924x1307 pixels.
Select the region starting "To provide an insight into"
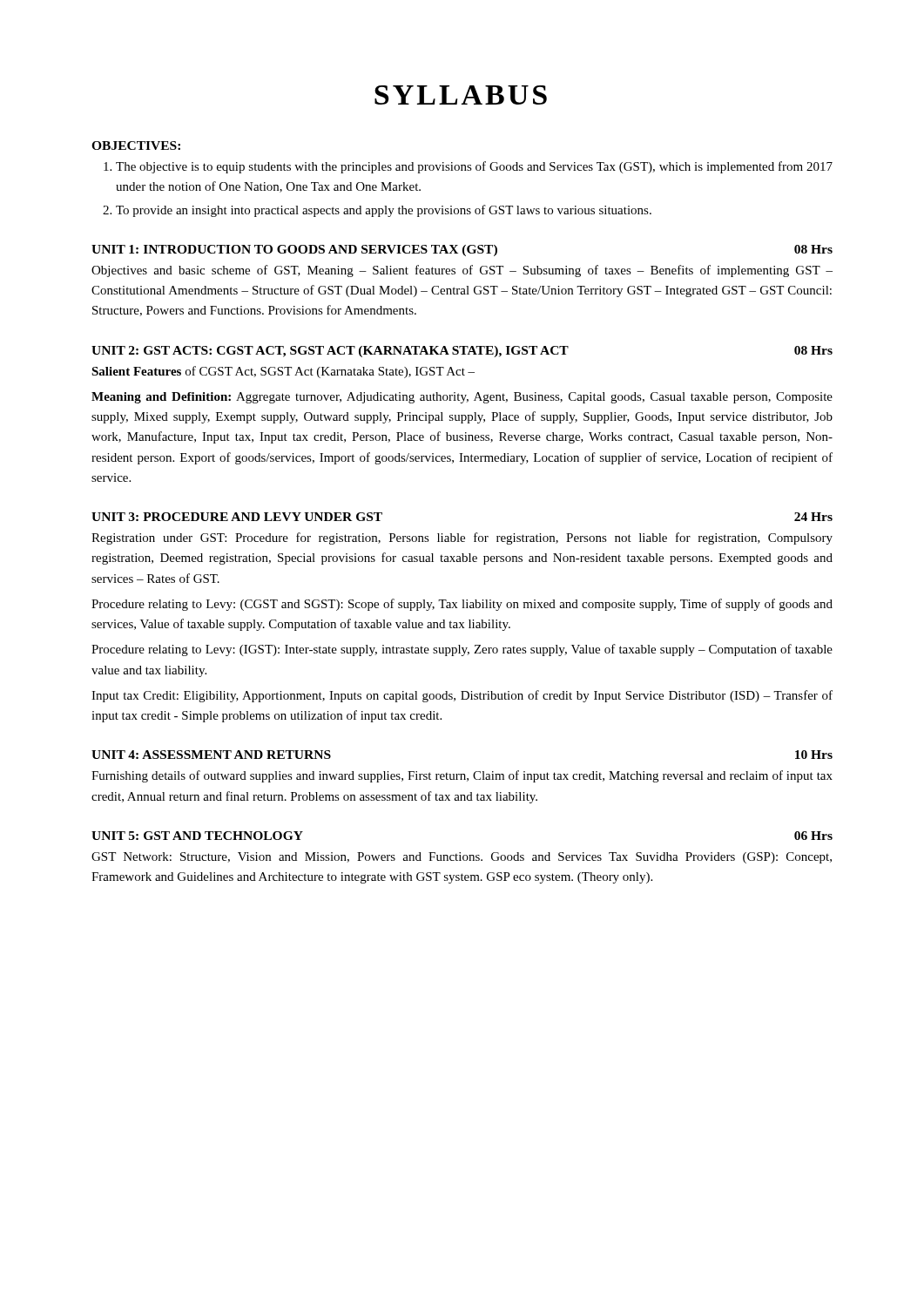(384, 210)
